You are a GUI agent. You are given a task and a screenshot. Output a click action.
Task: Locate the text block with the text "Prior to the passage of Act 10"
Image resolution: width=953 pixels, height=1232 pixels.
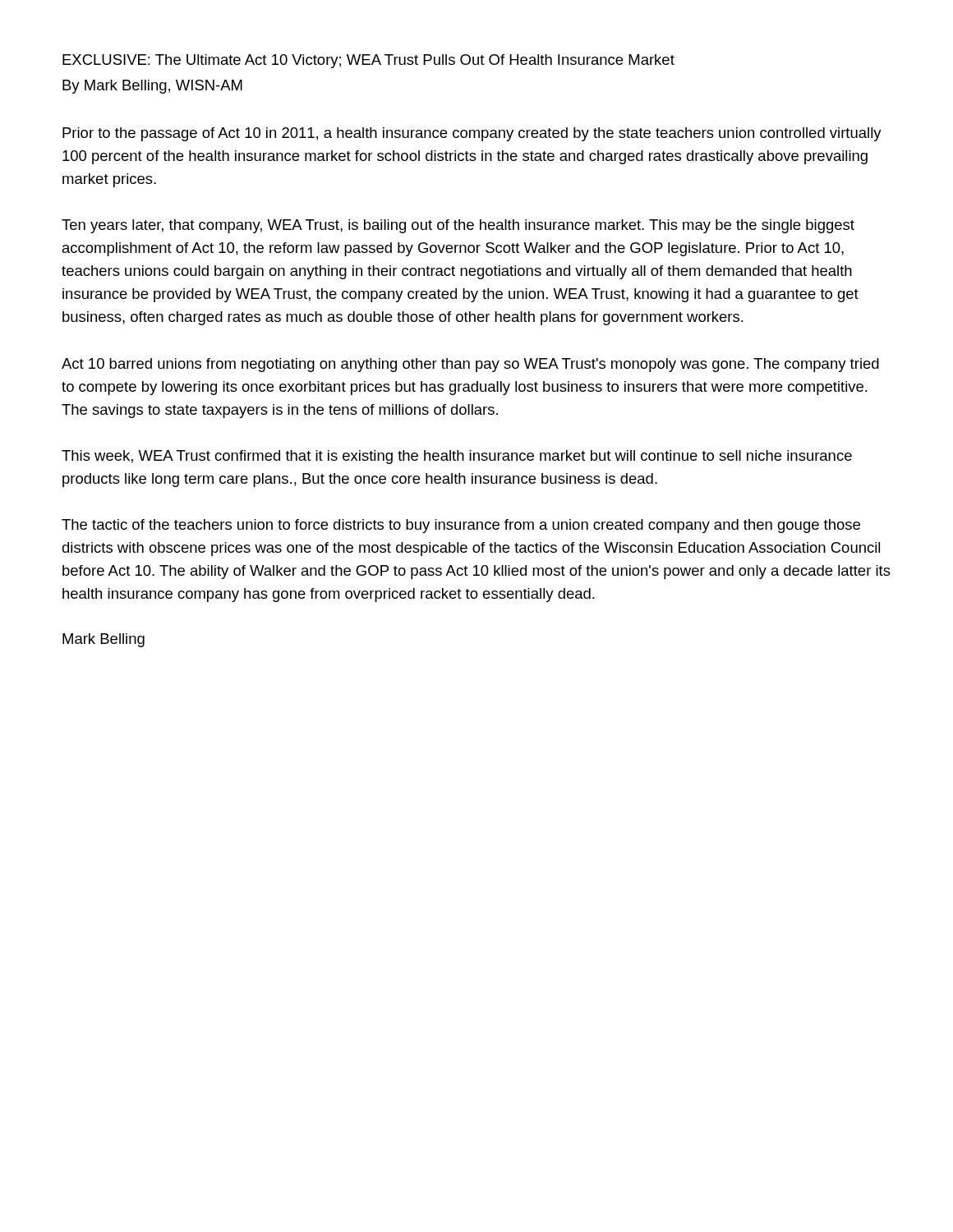[476, 156]
